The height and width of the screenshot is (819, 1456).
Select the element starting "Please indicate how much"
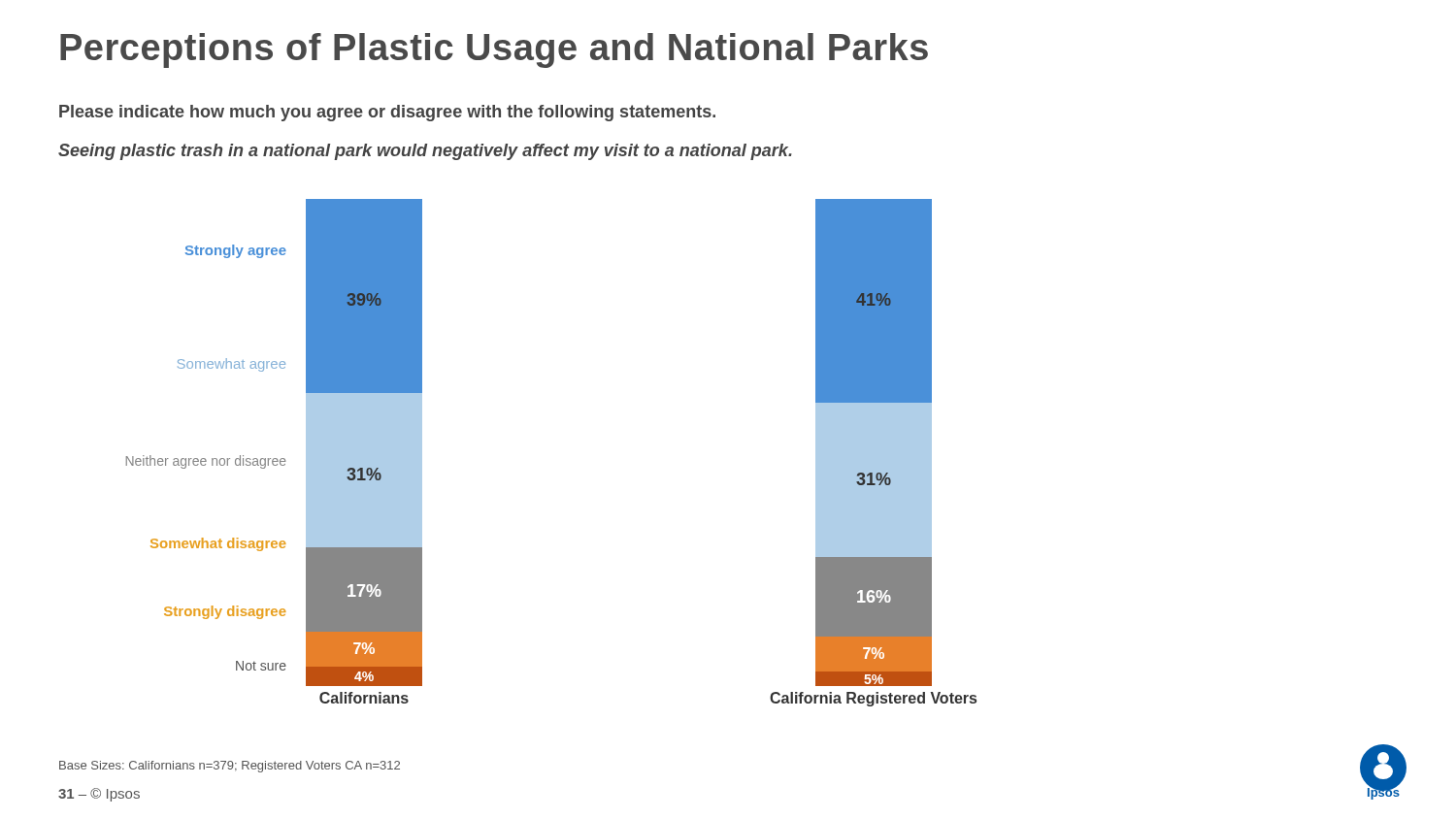tap(387, 112)
